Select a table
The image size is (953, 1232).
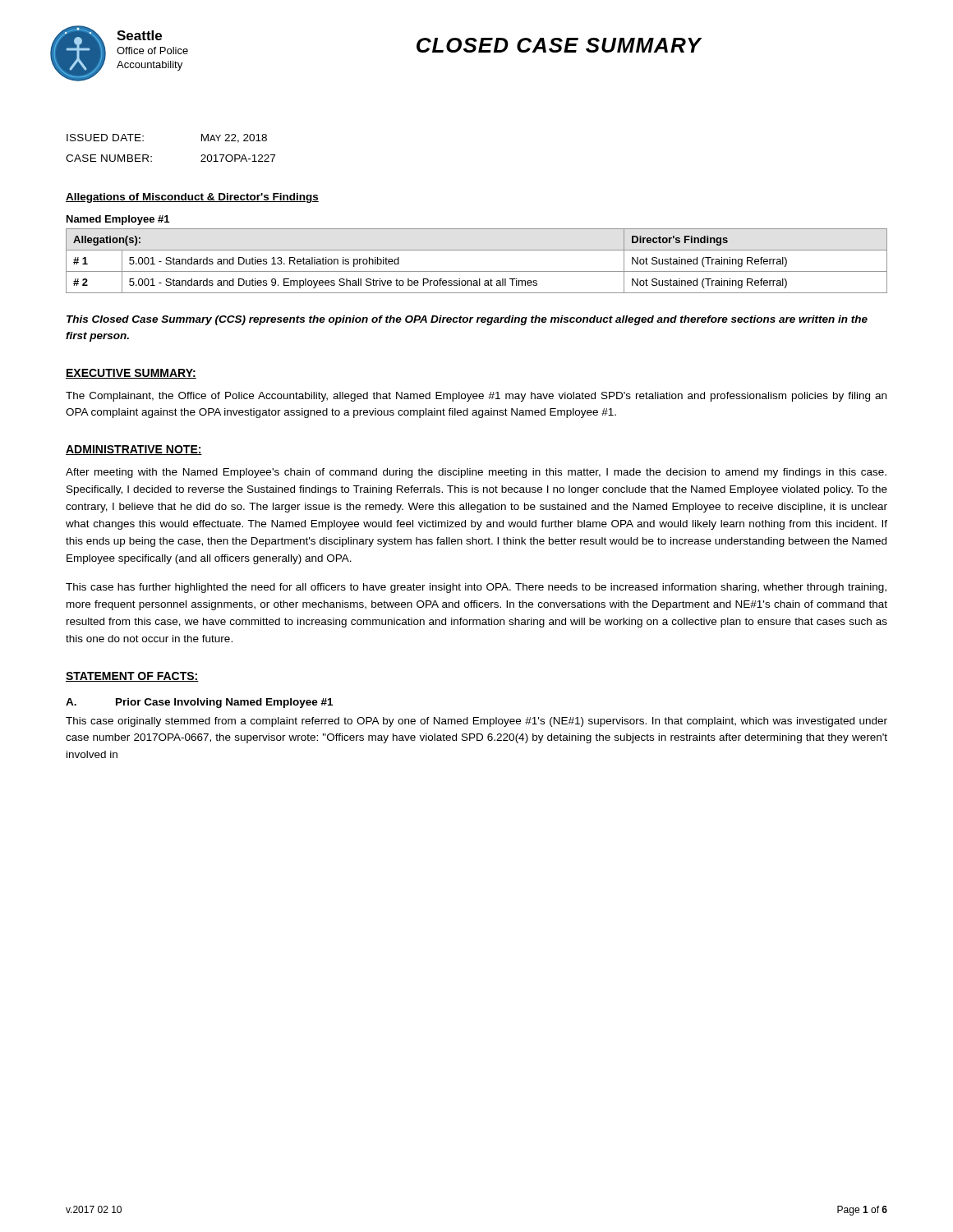[476, 261]
